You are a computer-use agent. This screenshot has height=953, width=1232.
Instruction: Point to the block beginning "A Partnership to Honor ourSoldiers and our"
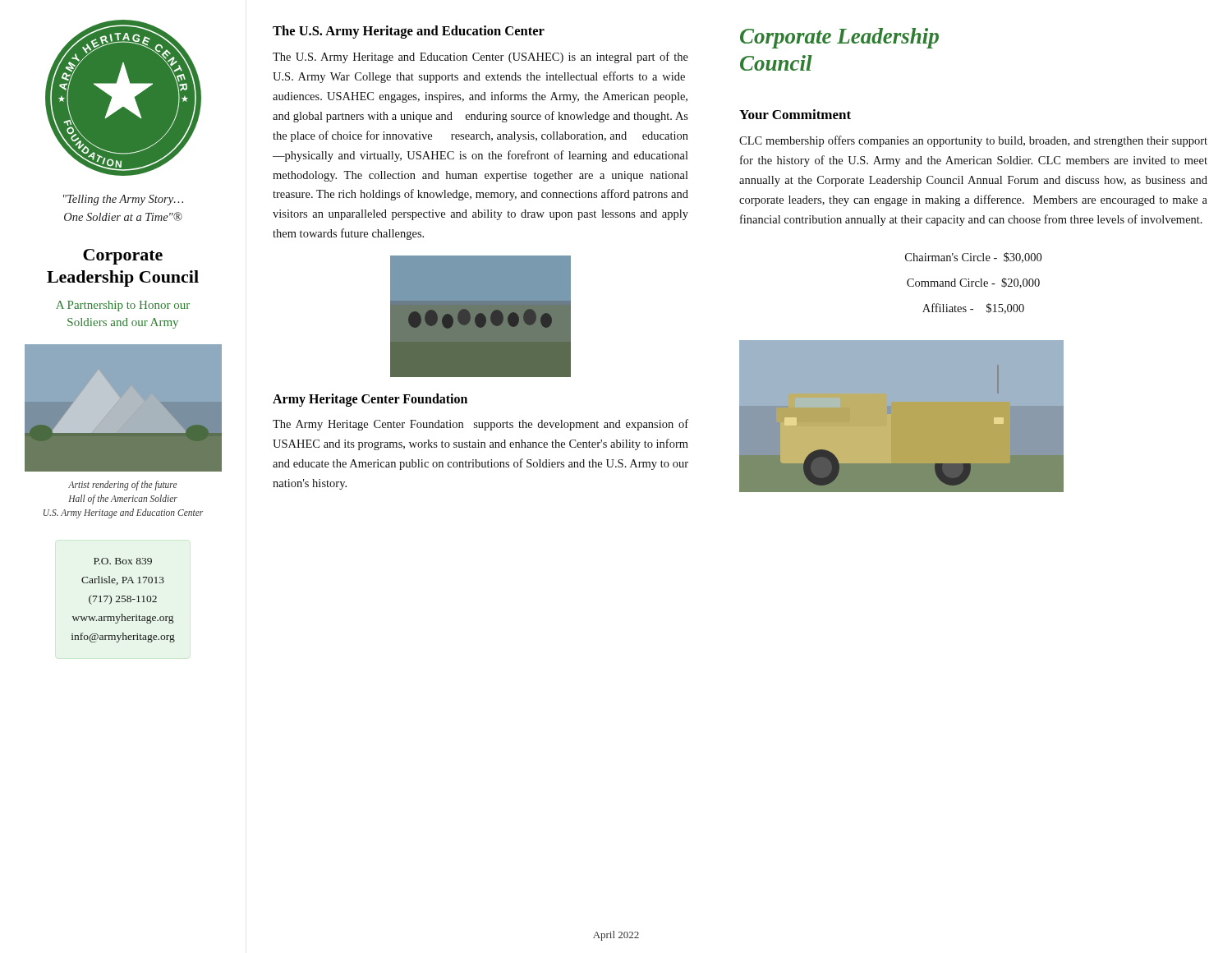click(123, 313)
